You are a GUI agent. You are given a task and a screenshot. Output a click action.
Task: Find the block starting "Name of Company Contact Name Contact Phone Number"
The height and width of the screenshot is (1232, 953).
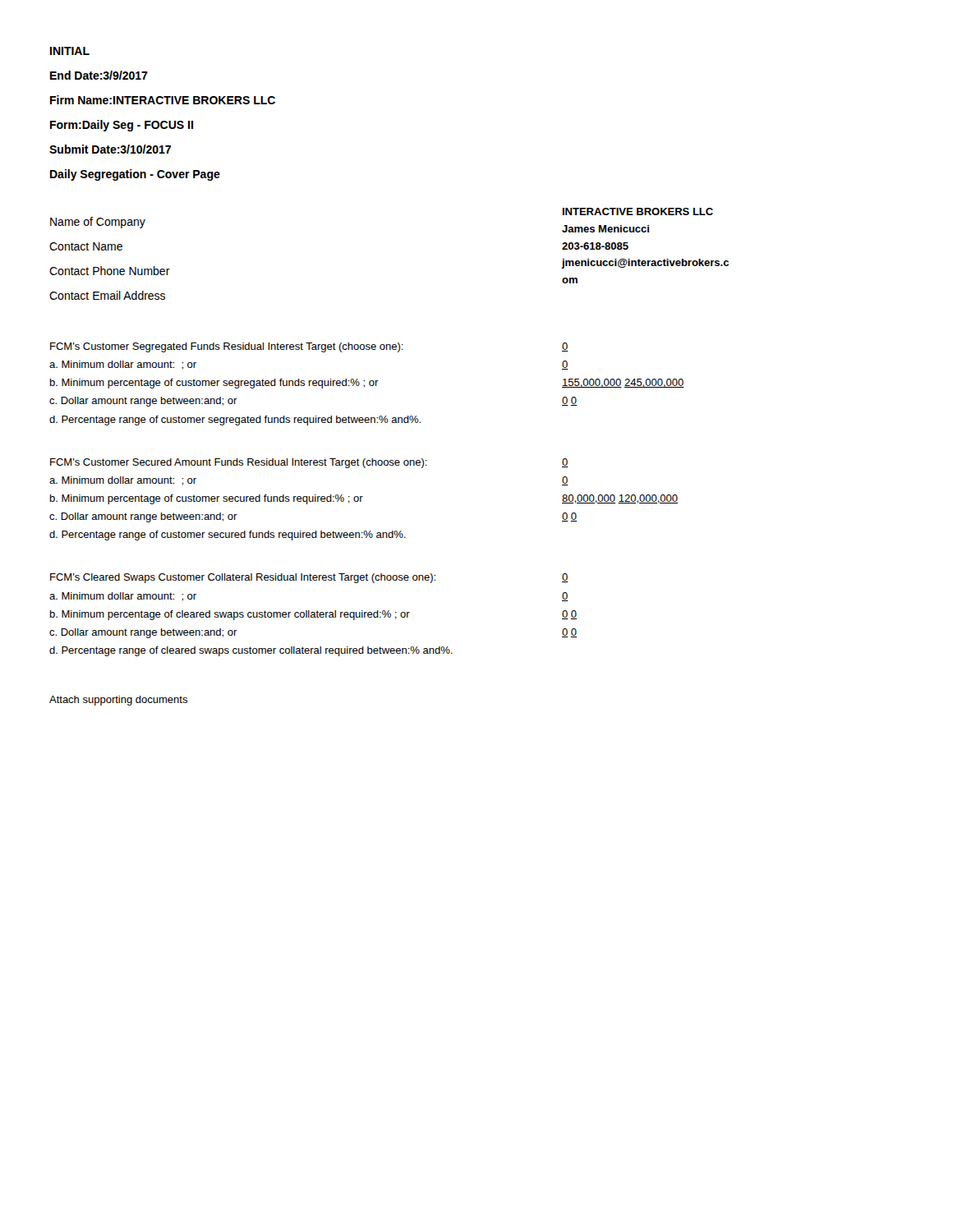[x=98, y=223]
